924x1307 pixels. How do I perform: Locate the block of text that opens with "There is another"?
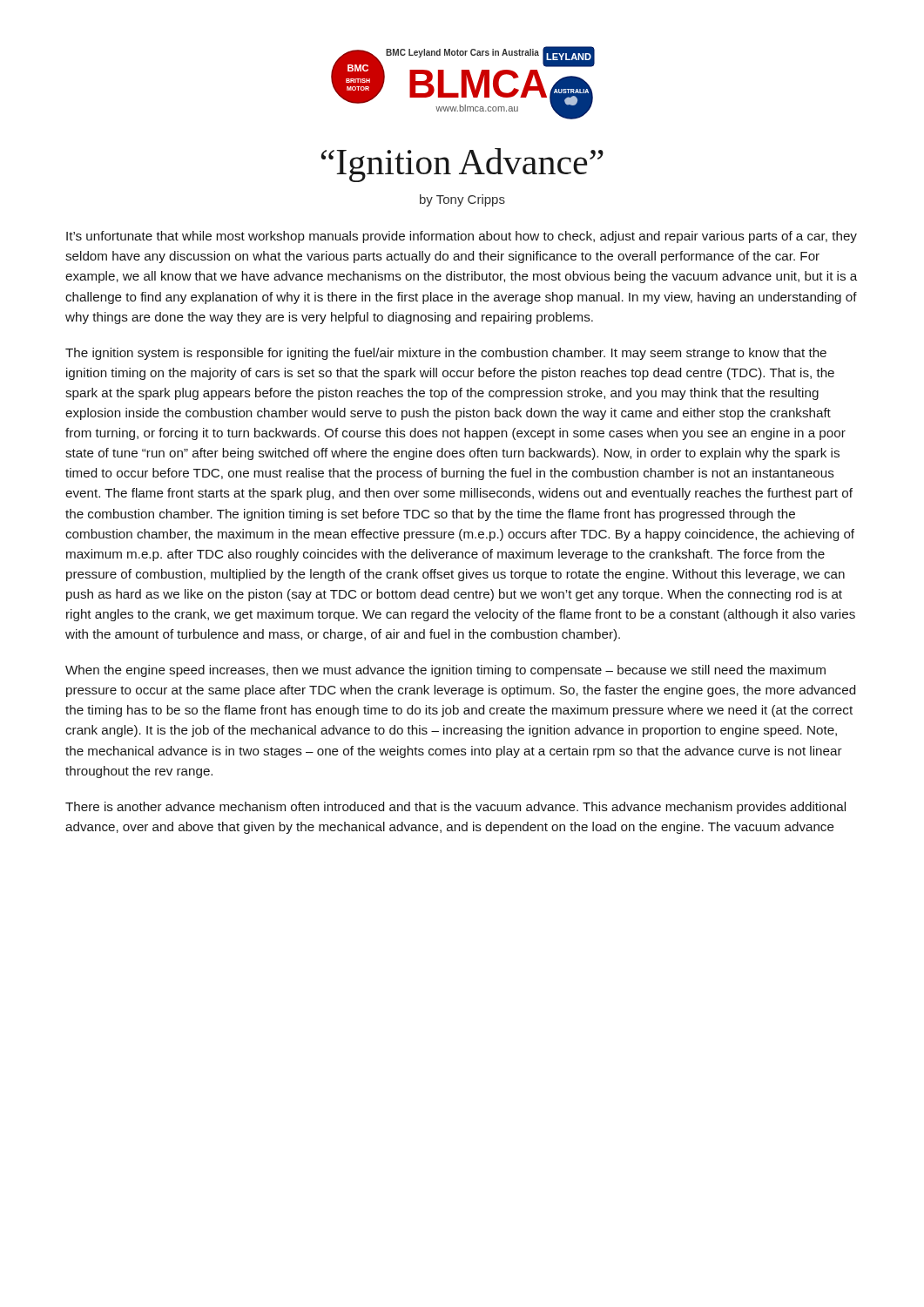[456, 816]
